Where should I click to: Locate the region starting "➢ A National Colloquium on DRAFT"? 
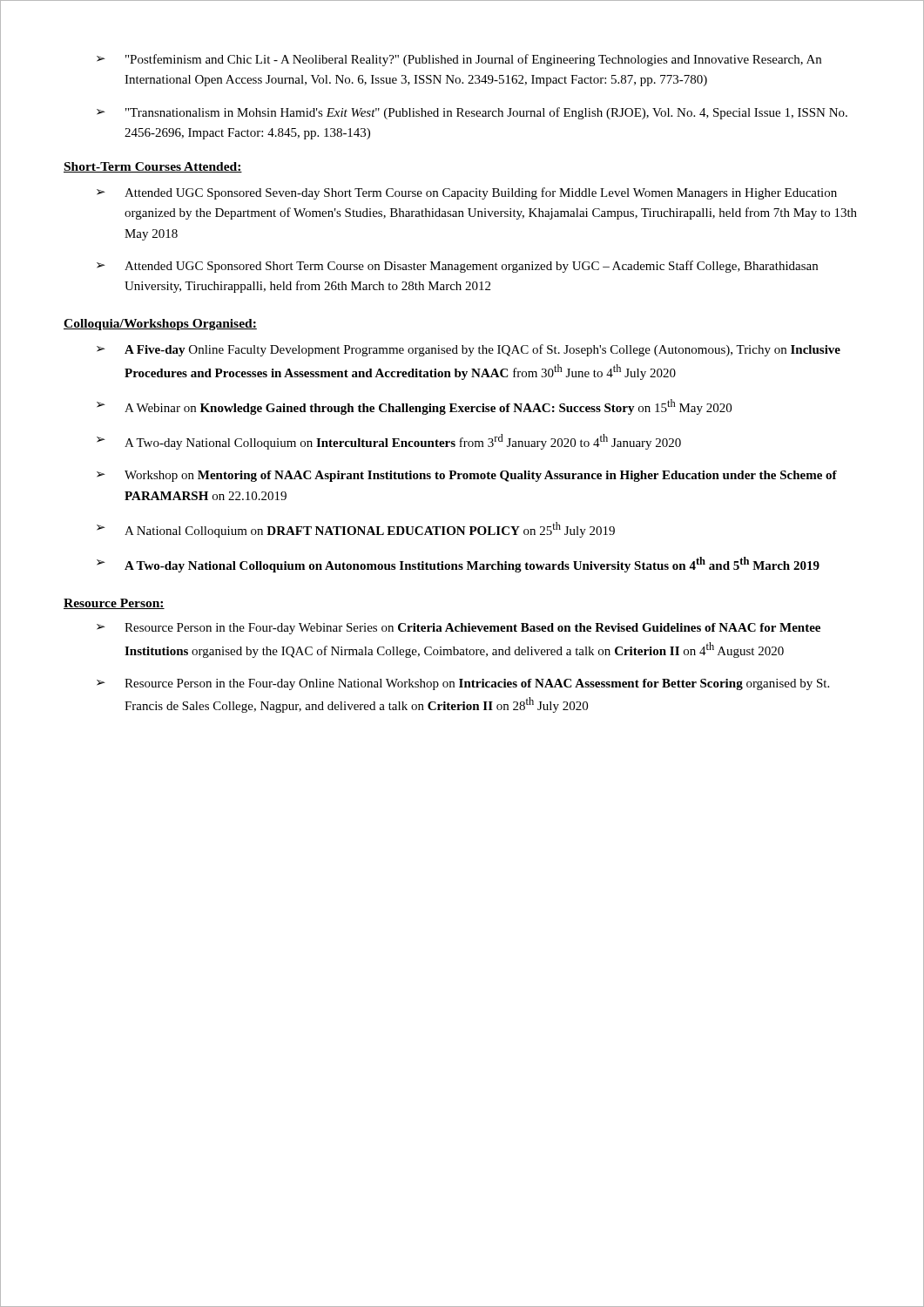[478, 530]
